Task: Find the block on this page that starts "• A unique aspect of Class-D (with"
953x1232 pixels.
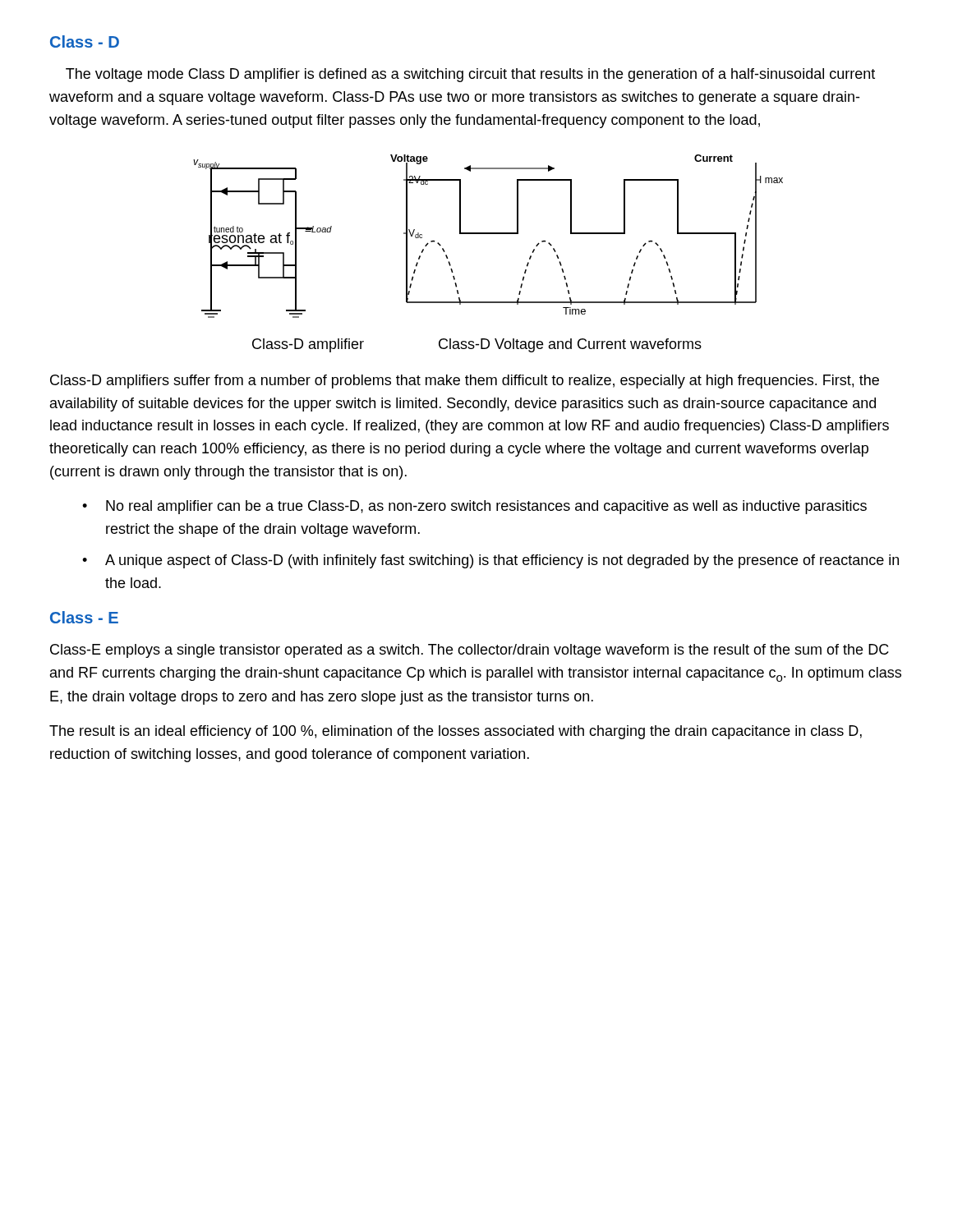Action: click(x=493, y=572)
